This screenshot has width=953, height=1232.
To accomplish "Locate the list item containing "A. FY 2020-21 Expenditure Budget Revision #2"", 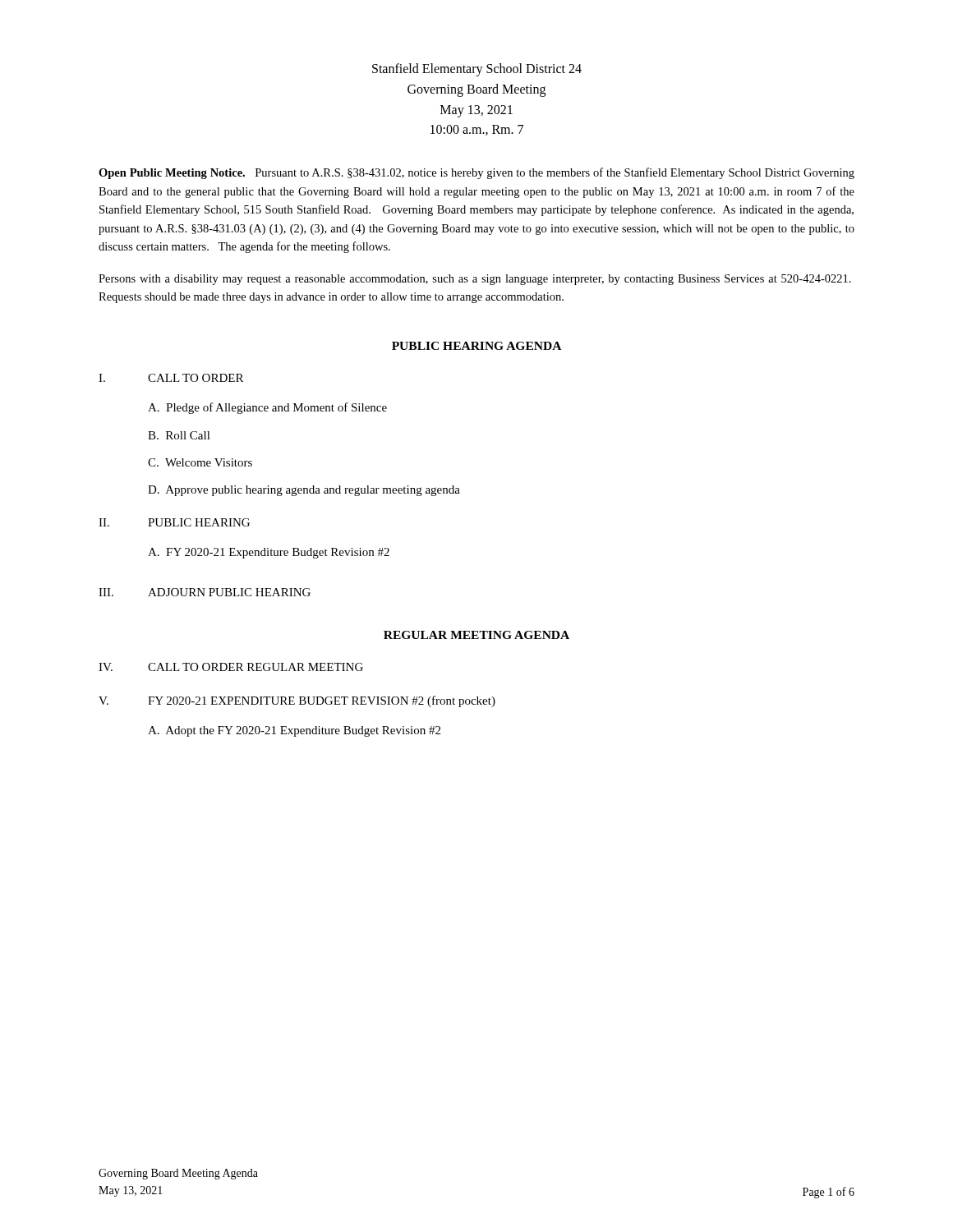I will (269, 552).
